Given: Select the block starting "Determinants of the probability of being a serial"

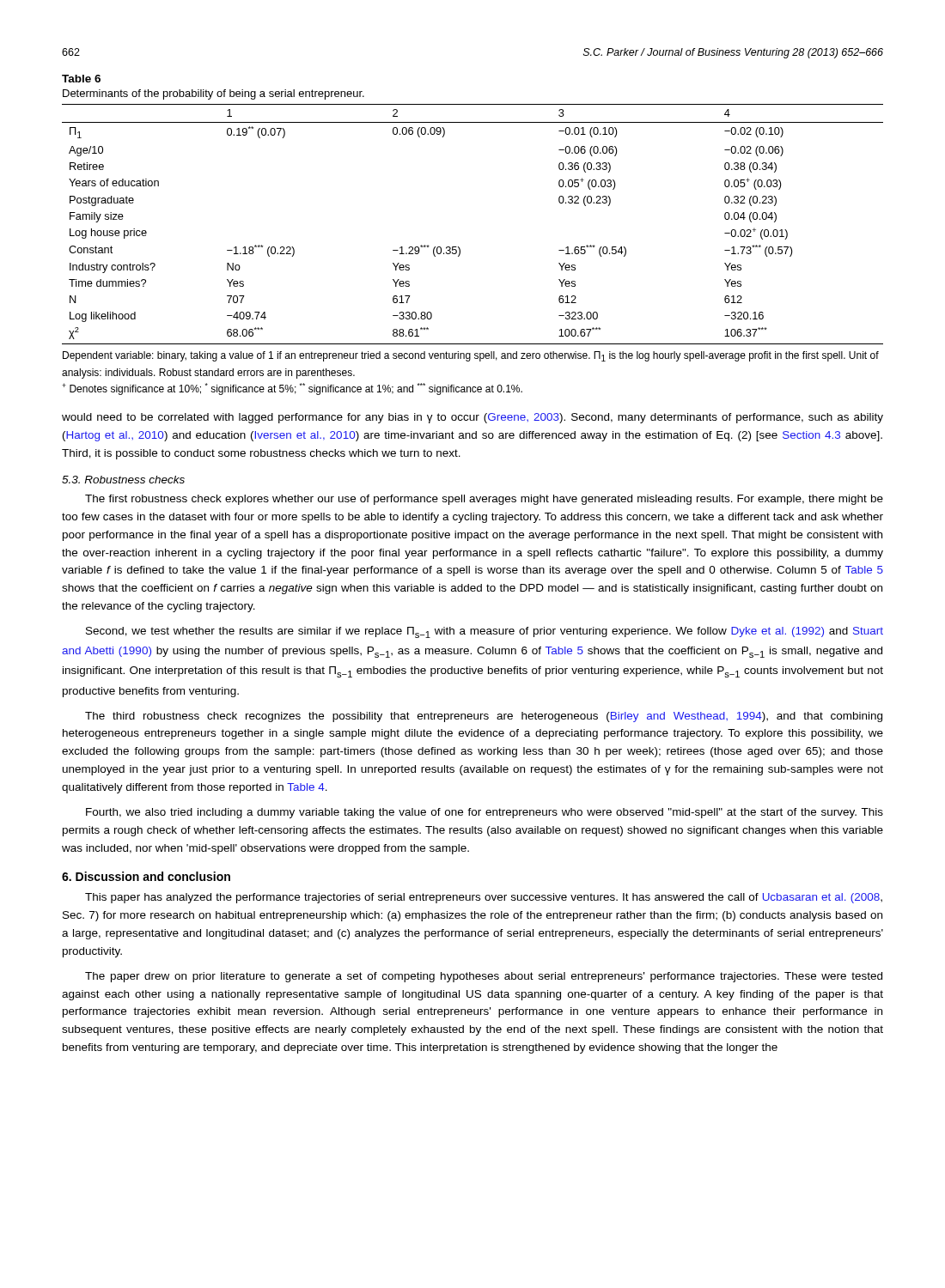Looking at the screenshot, I should [213, 93].
